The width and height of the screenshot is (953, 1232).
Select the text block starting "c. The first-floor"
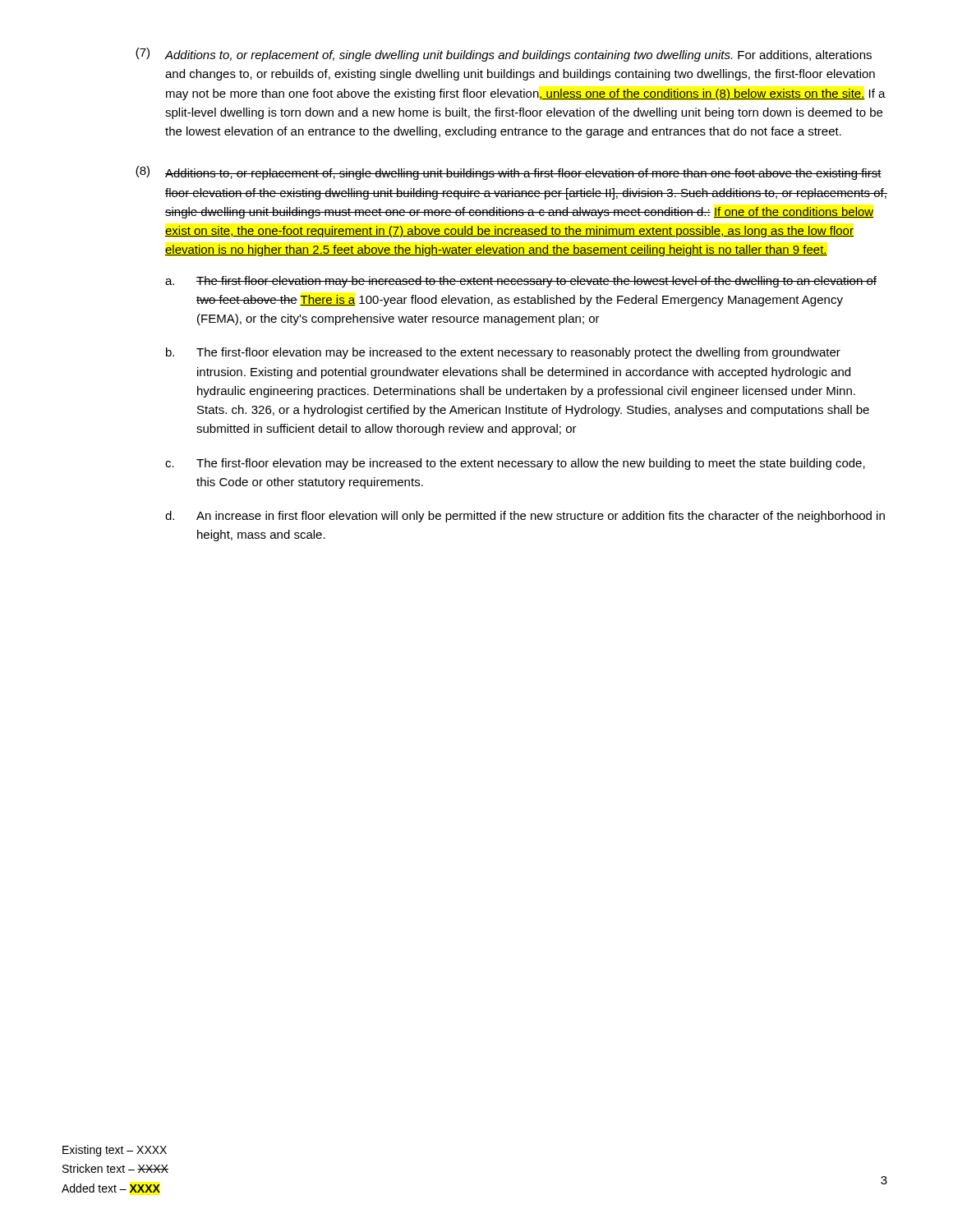526,472
